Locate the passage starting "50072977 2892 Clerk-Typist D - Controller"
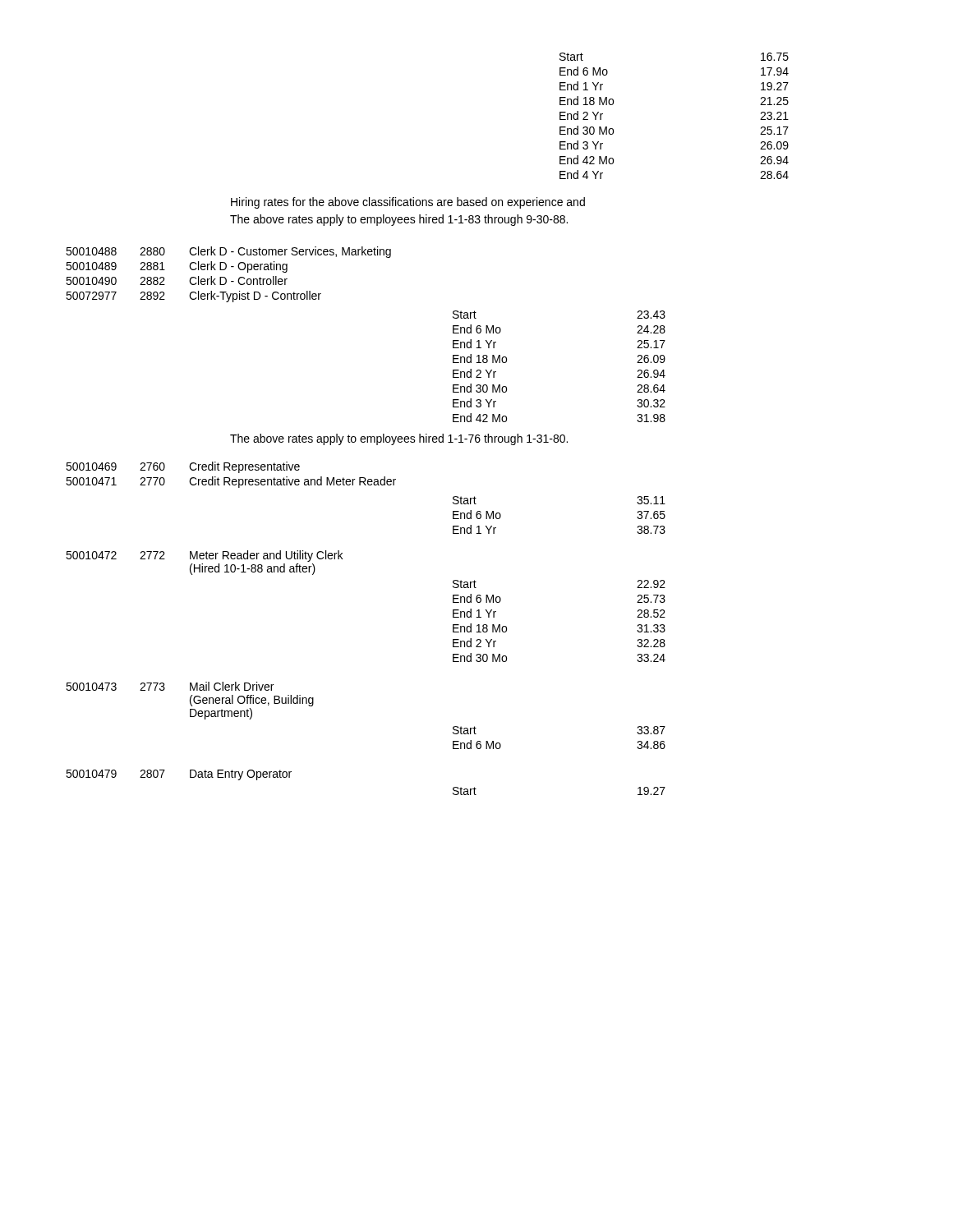Screen dimensions: 1232x953 tap(193, 297)
